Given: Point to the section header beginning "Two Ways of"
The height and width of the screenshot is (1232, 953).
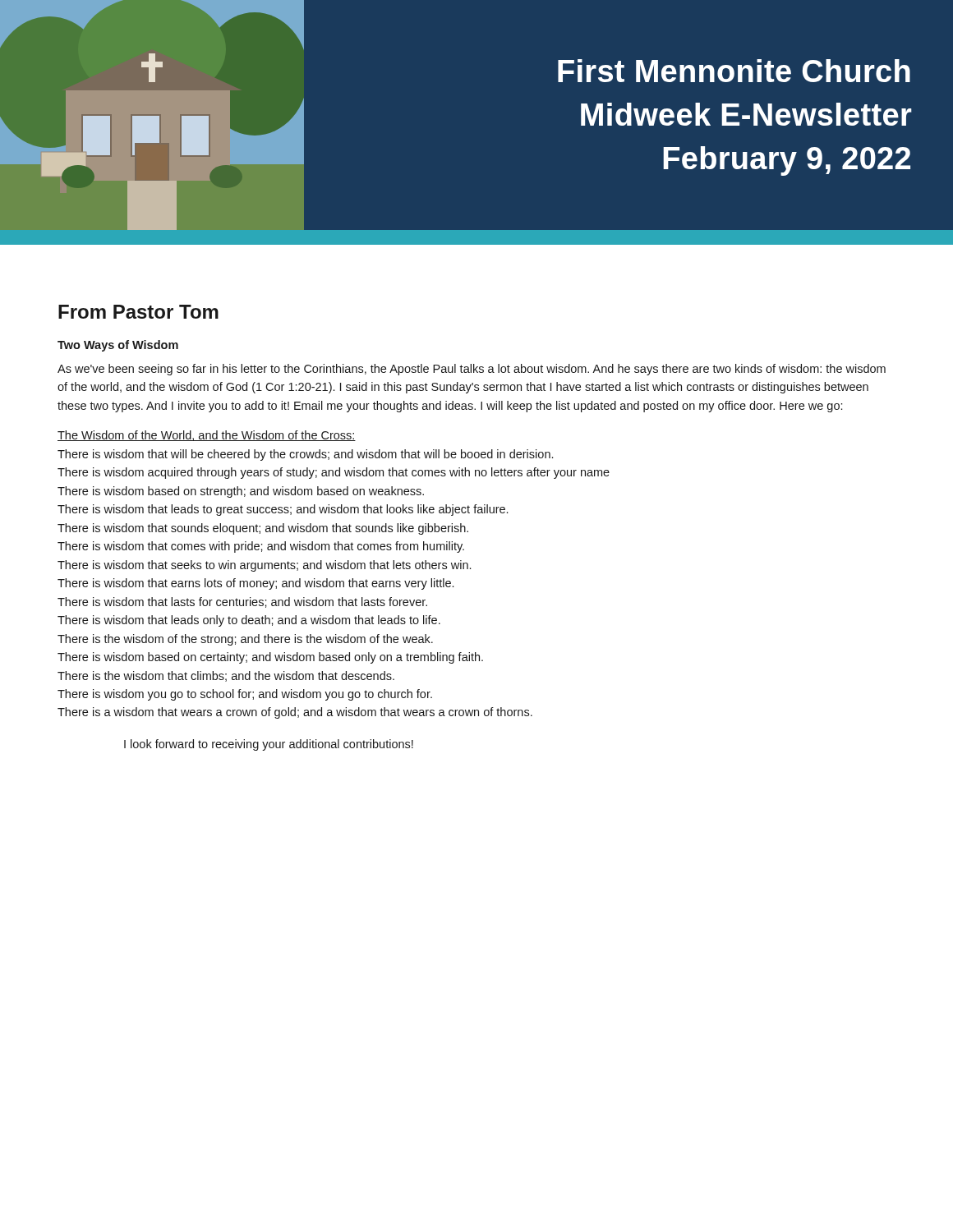Looking at the screenshot, I should [x=118, y=345].
